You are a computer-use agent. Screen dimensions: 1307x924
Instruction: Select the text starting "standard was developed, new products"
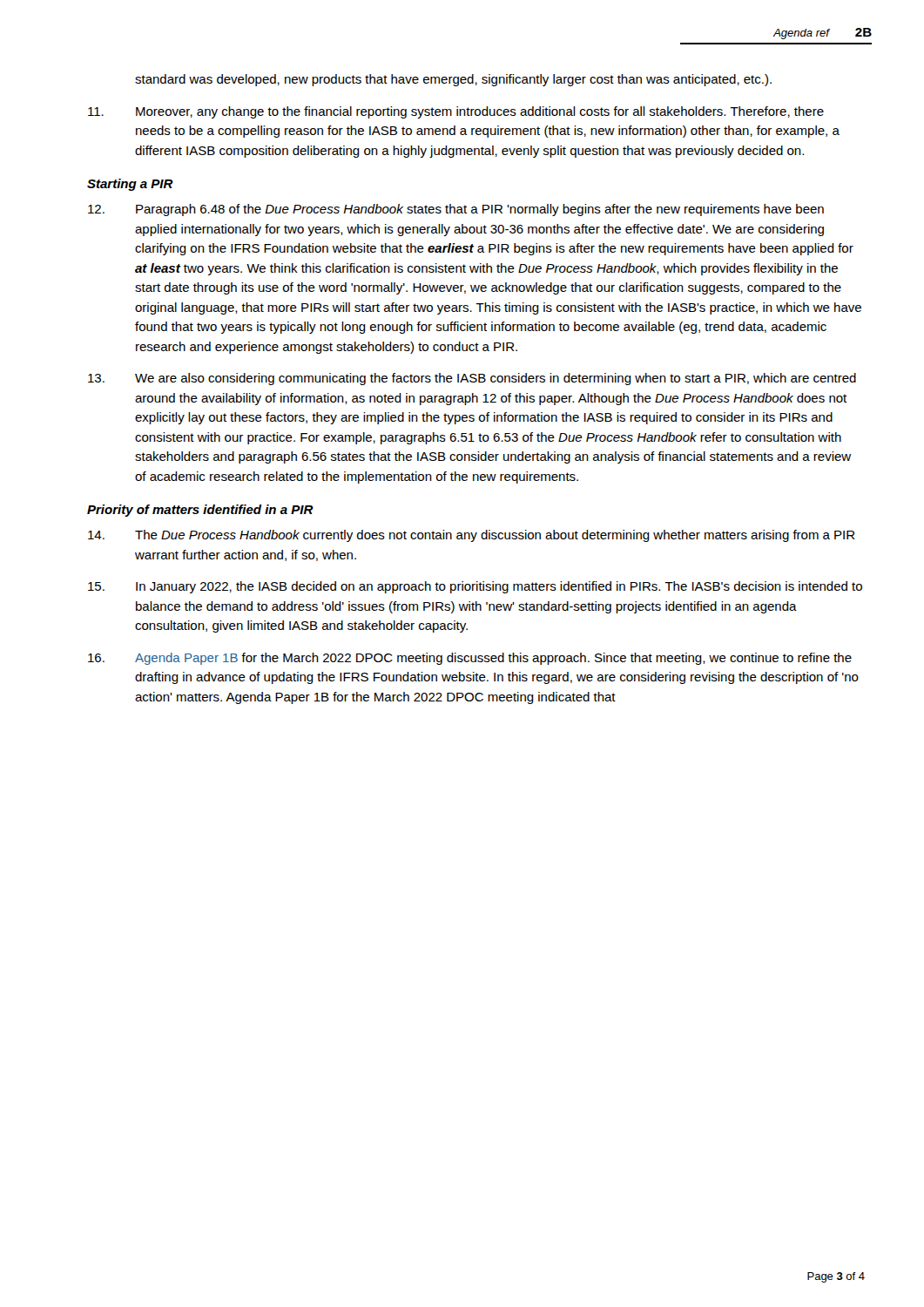pyautogui.click(x=454, y=79)
